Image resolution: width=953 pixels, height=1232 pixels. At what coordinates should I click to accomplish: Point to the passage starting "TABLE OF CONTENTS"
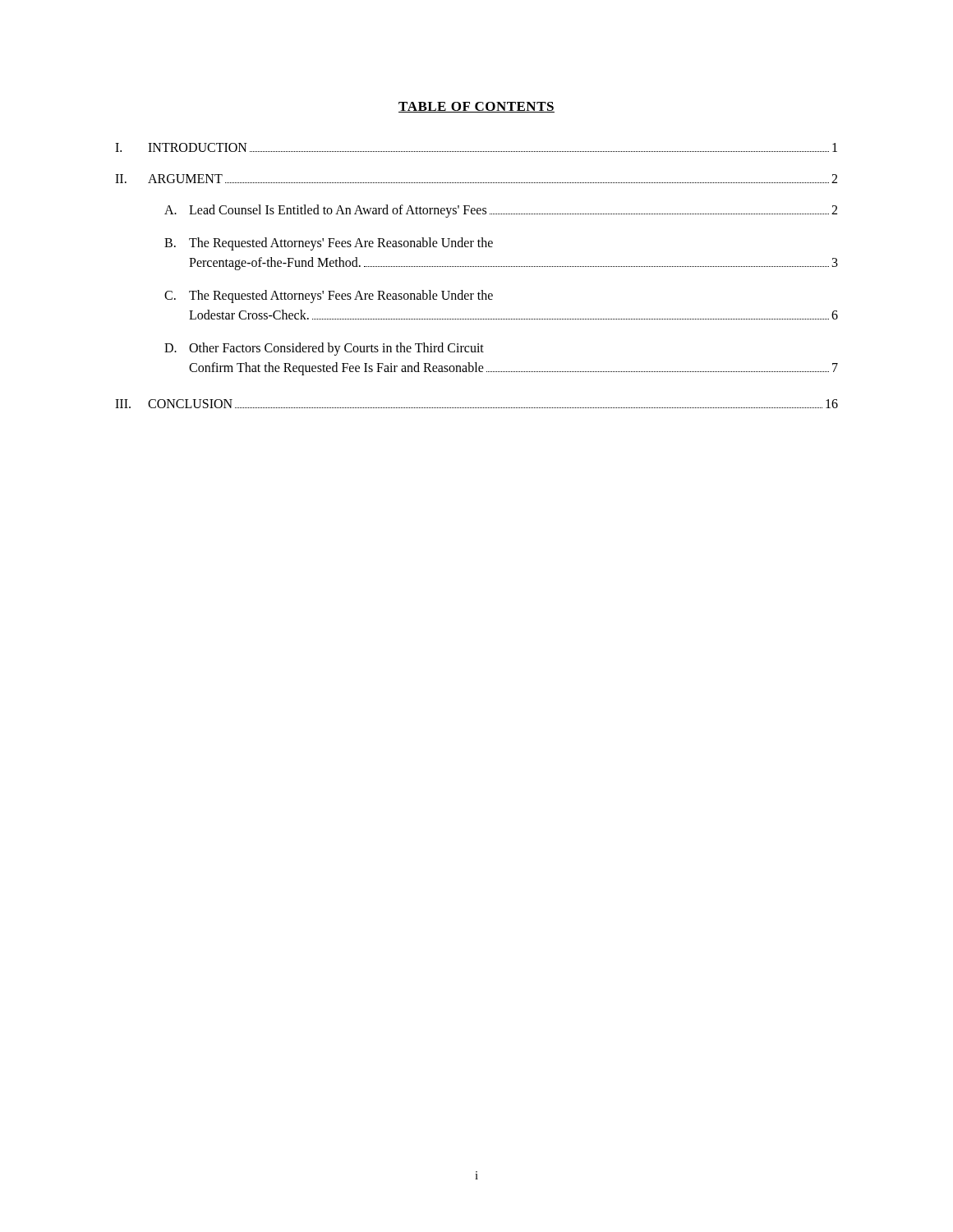tap(476, 106)
